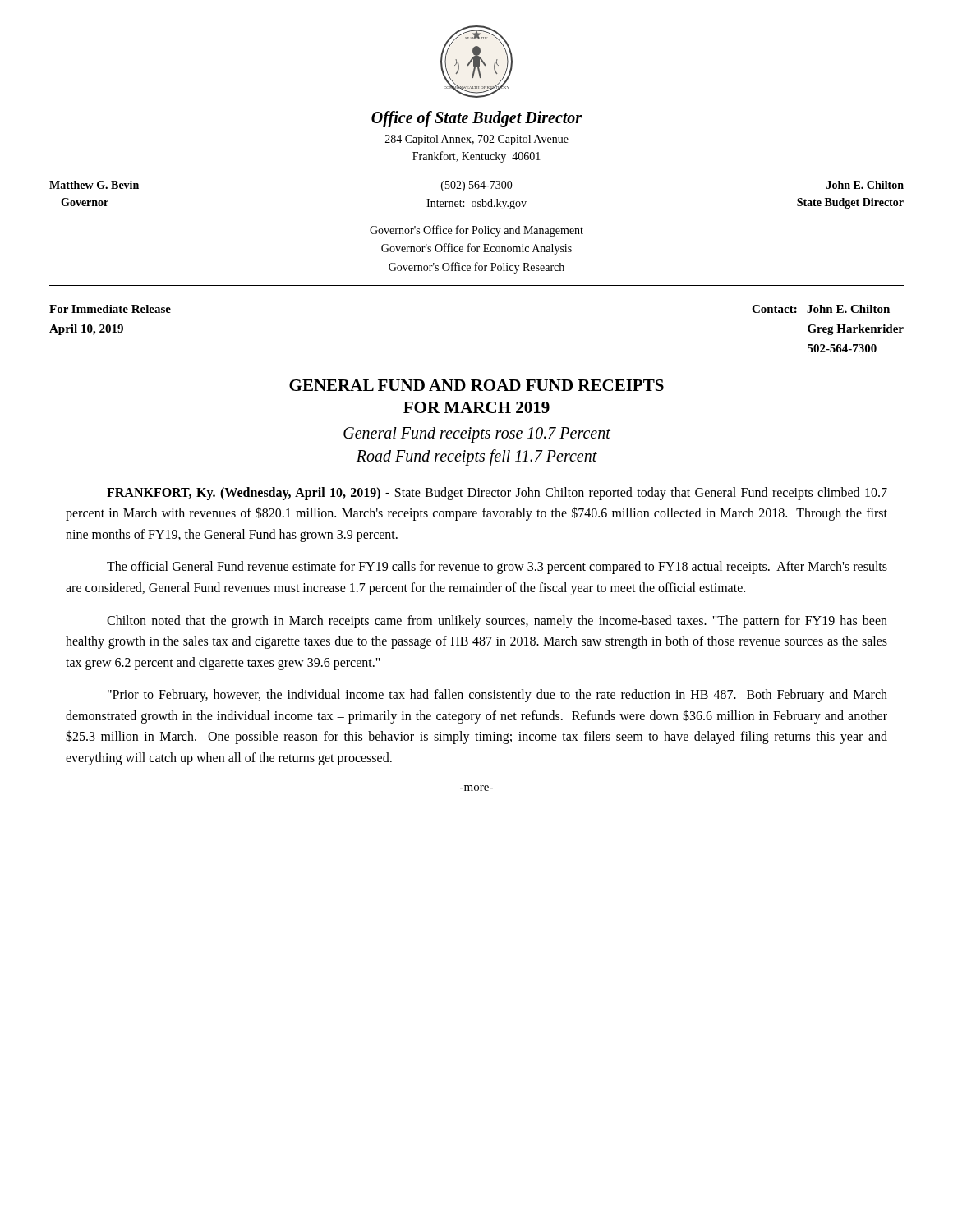This screenshot has height=1232, width=953.
Task: Find the text block starting "FRANKFORT, Ky. (Wednesday, April 10, 2019) -"
Action: tap(476, 513)
